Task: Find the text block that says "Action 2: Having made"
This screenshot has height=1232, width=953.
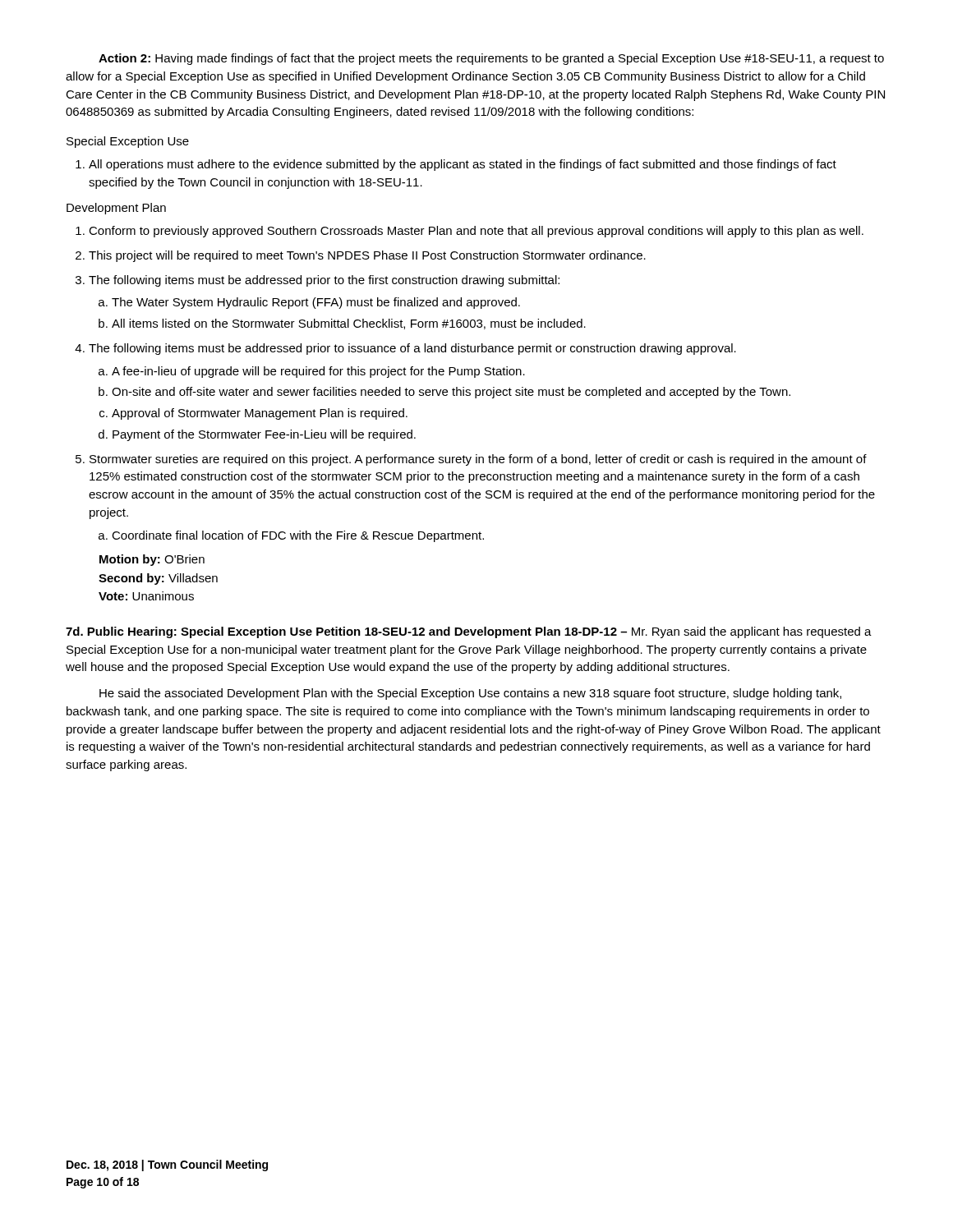Action: tap(476, 85)
